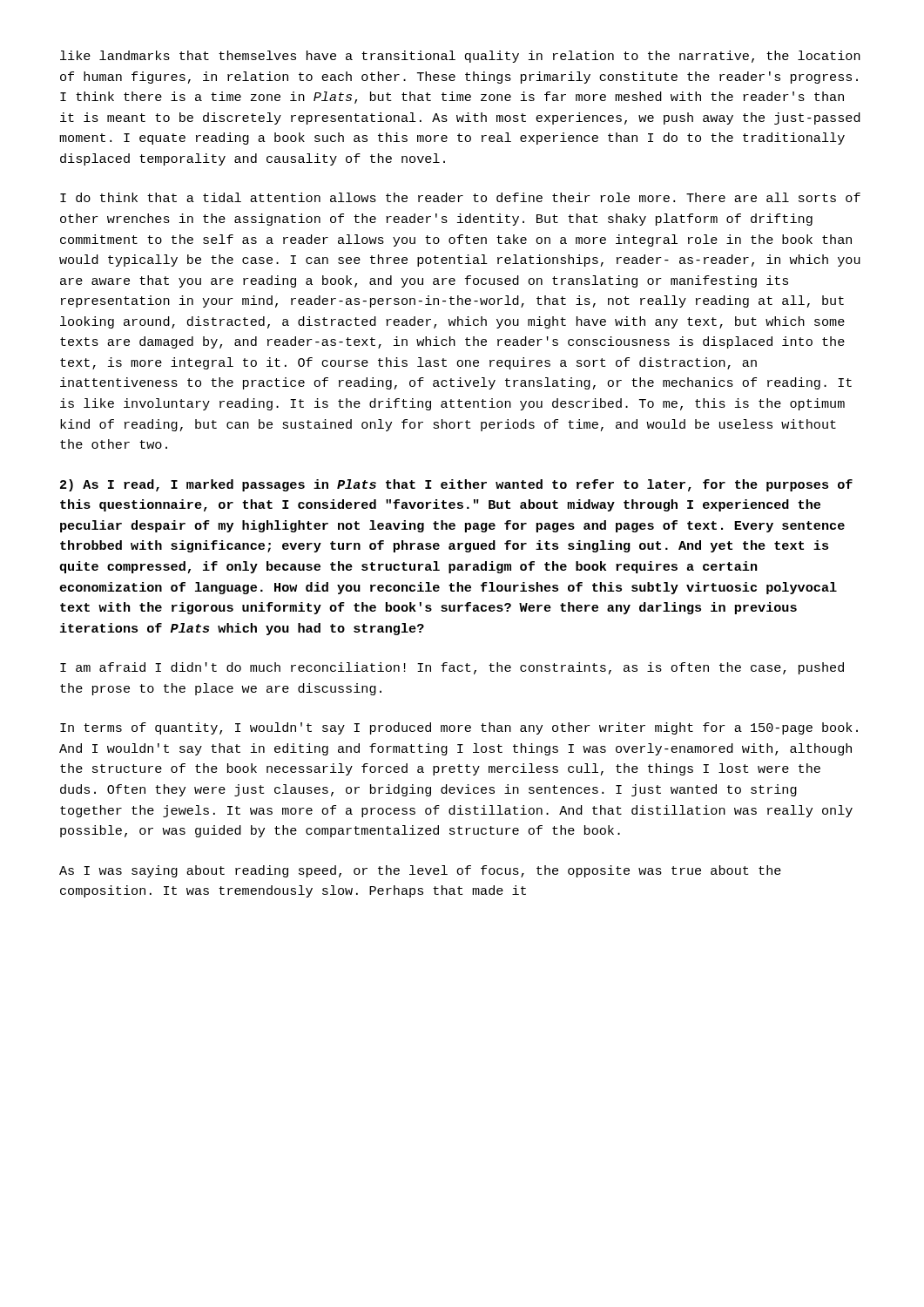
Task: Locate the text block that says "I do think that a"
Action: 460,322
